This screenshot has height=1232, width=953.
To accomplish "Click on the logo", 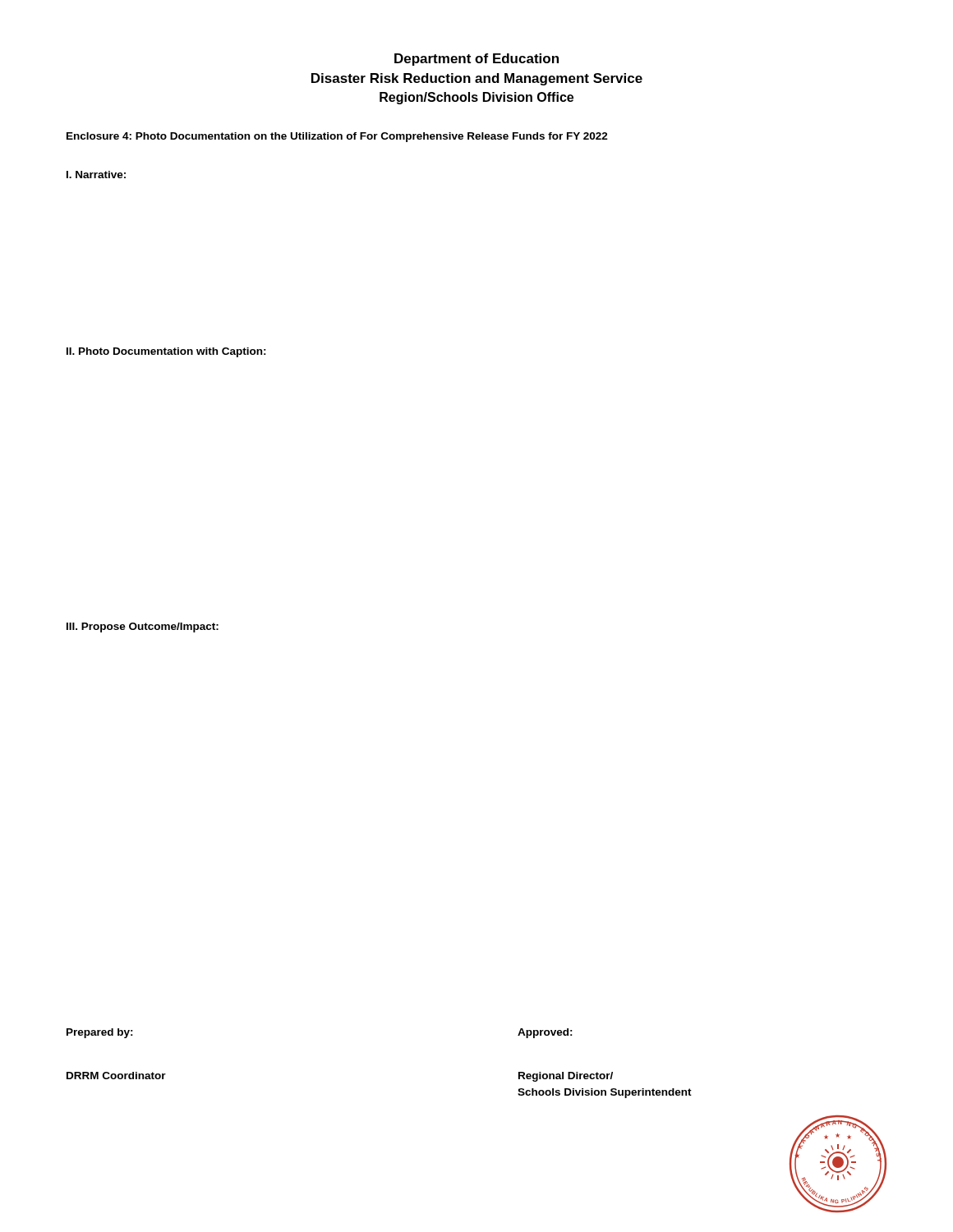I will tap(838, 1165).
